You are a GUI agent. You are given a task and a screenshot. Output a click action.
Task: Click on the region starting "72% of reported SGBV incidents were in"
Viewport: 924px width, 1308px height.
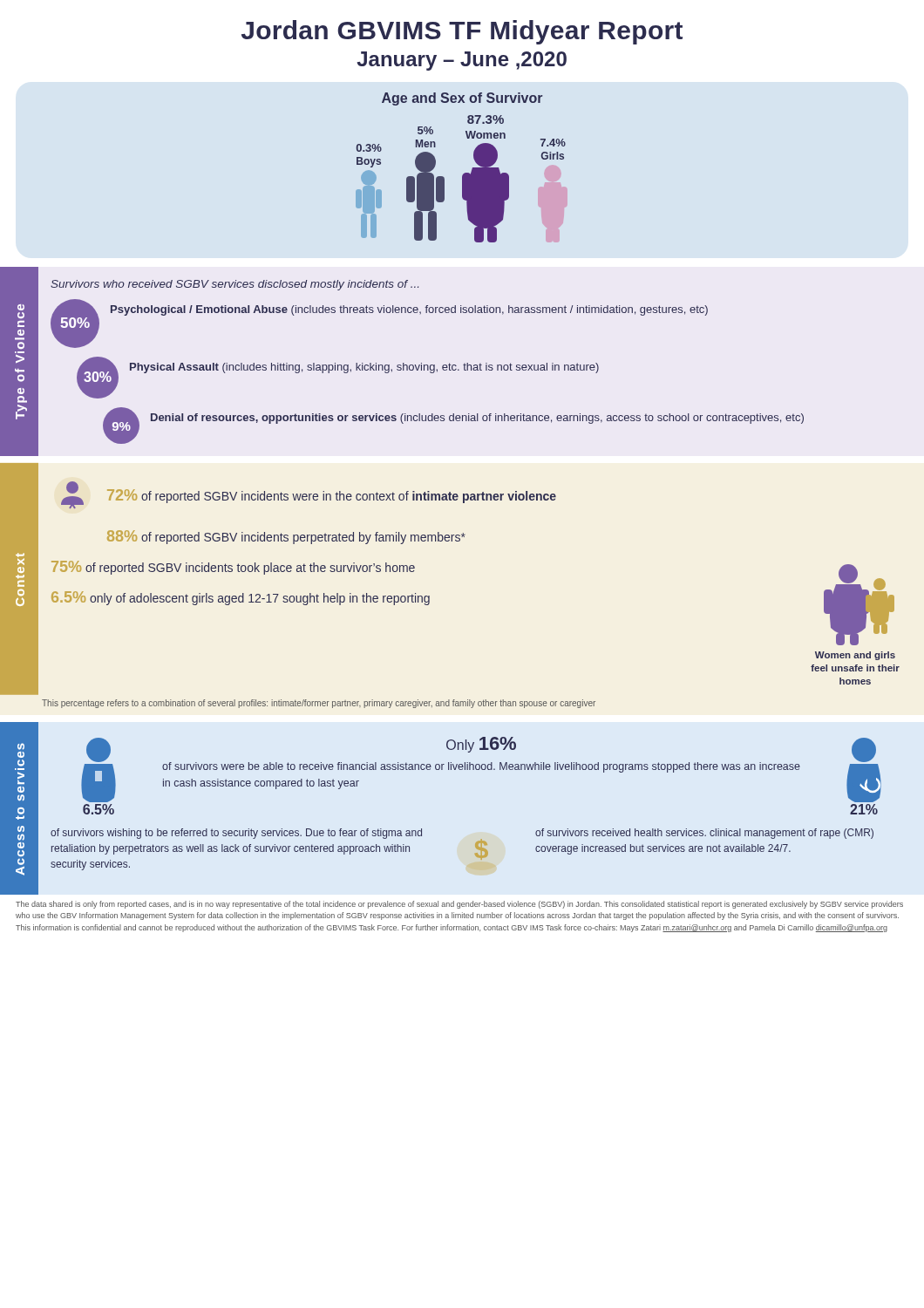point(303,495)
